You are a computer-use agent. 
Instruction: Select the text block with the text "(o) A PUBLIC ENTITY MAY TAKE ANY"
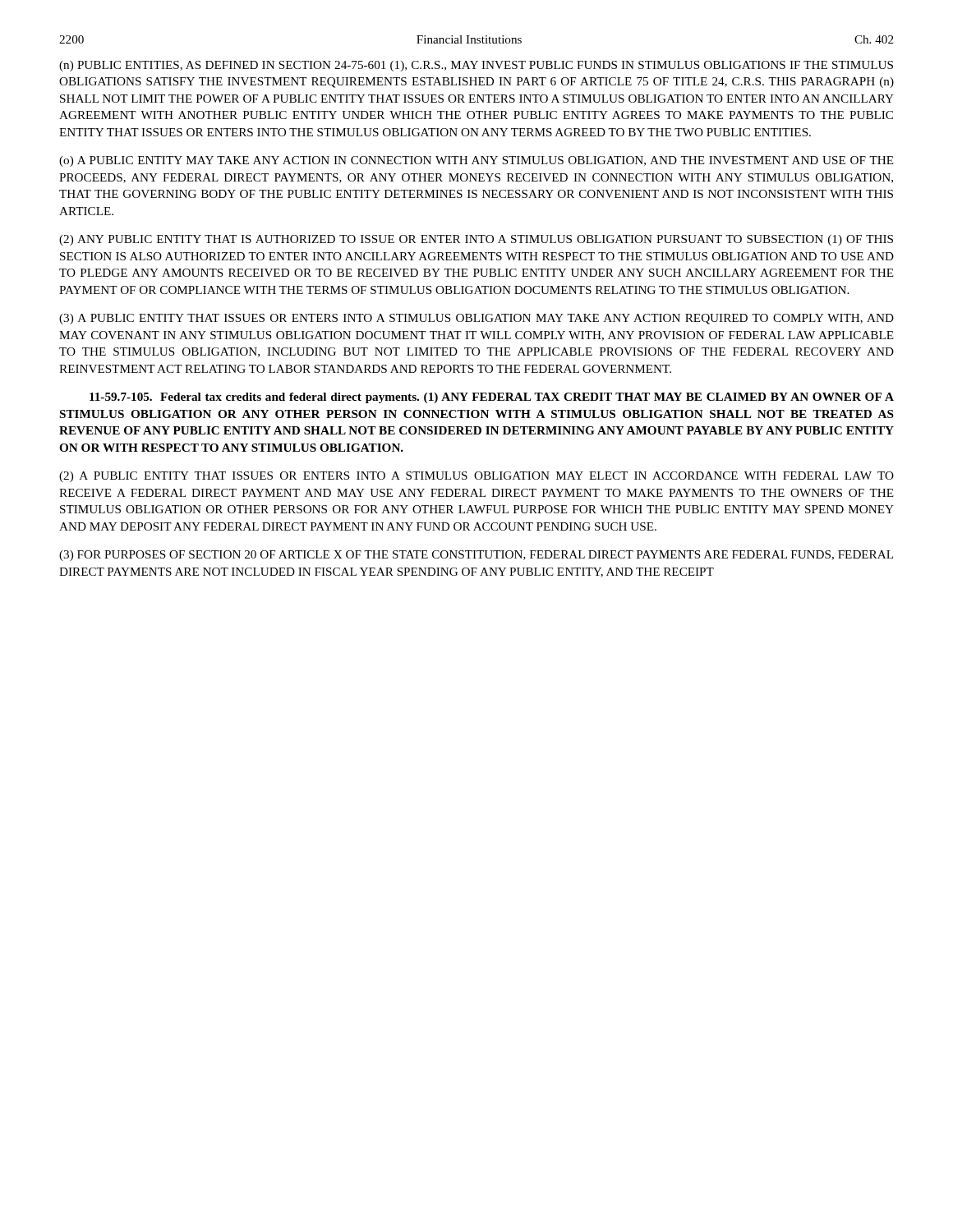[476, 185]
